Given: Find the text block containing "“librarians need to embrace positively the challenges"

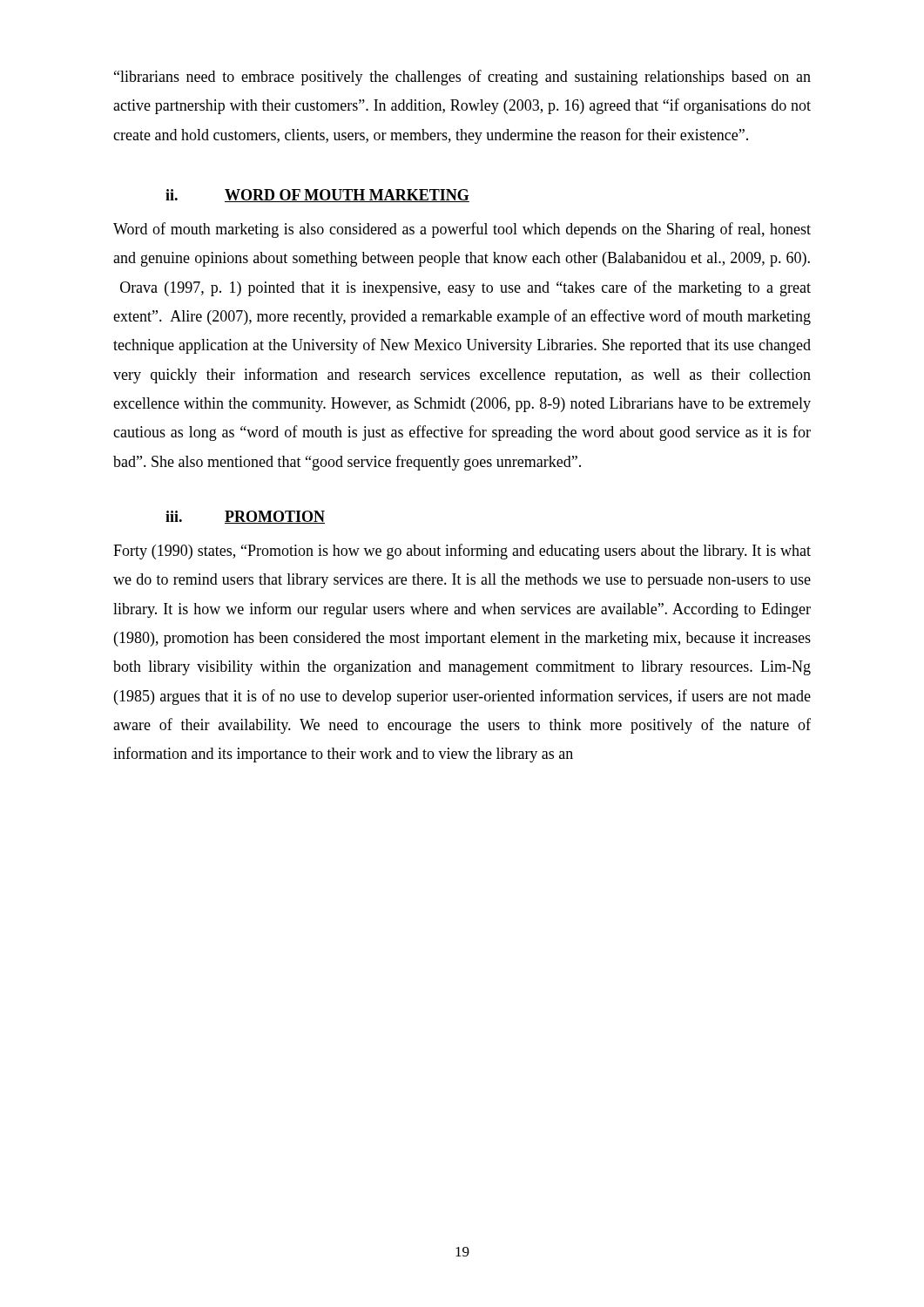Looking at the screenshot, I should point(462,106).
